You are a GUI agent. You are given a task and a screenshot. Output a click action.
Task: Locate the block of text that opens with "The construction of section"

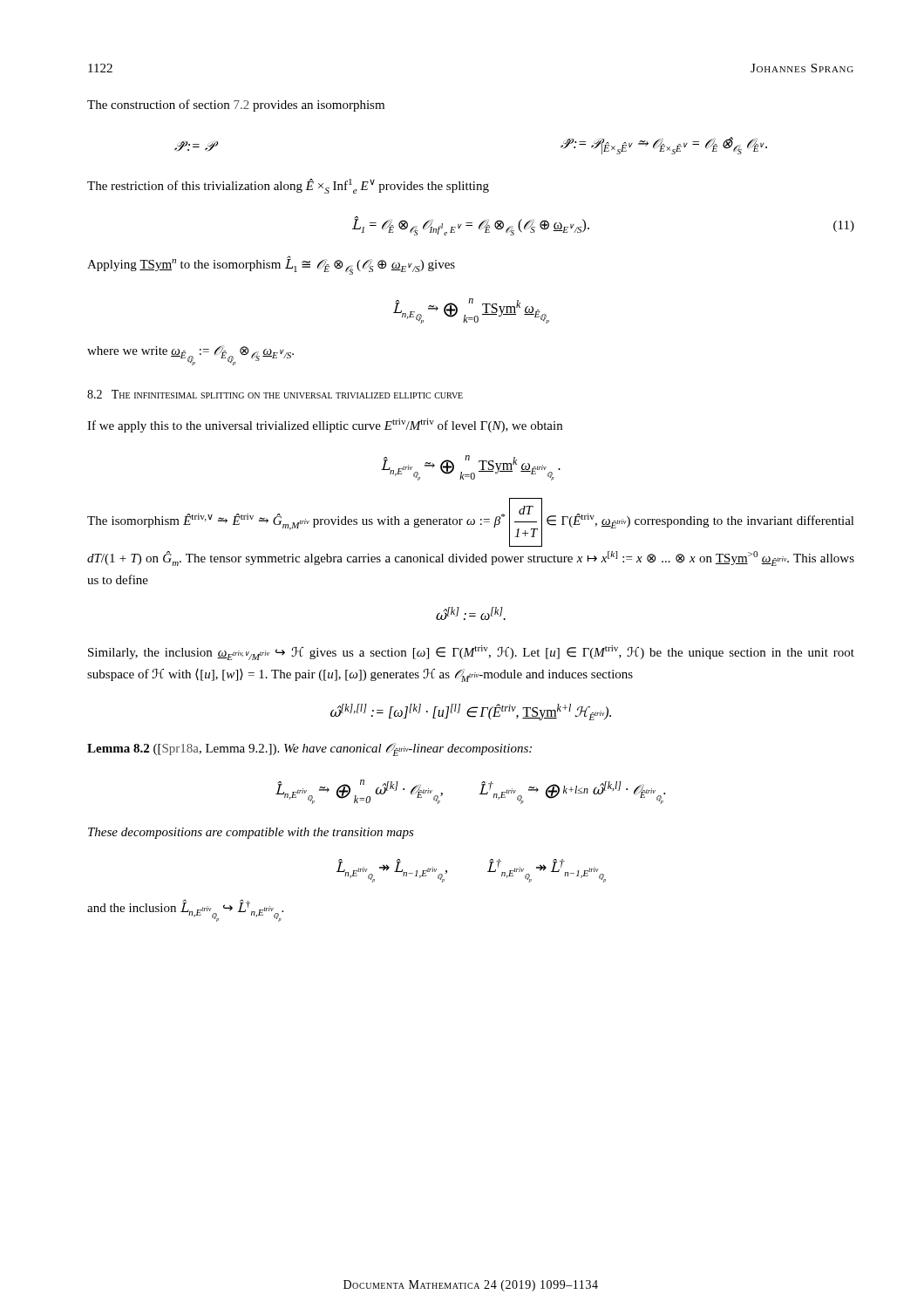click(x=236, y=106)
